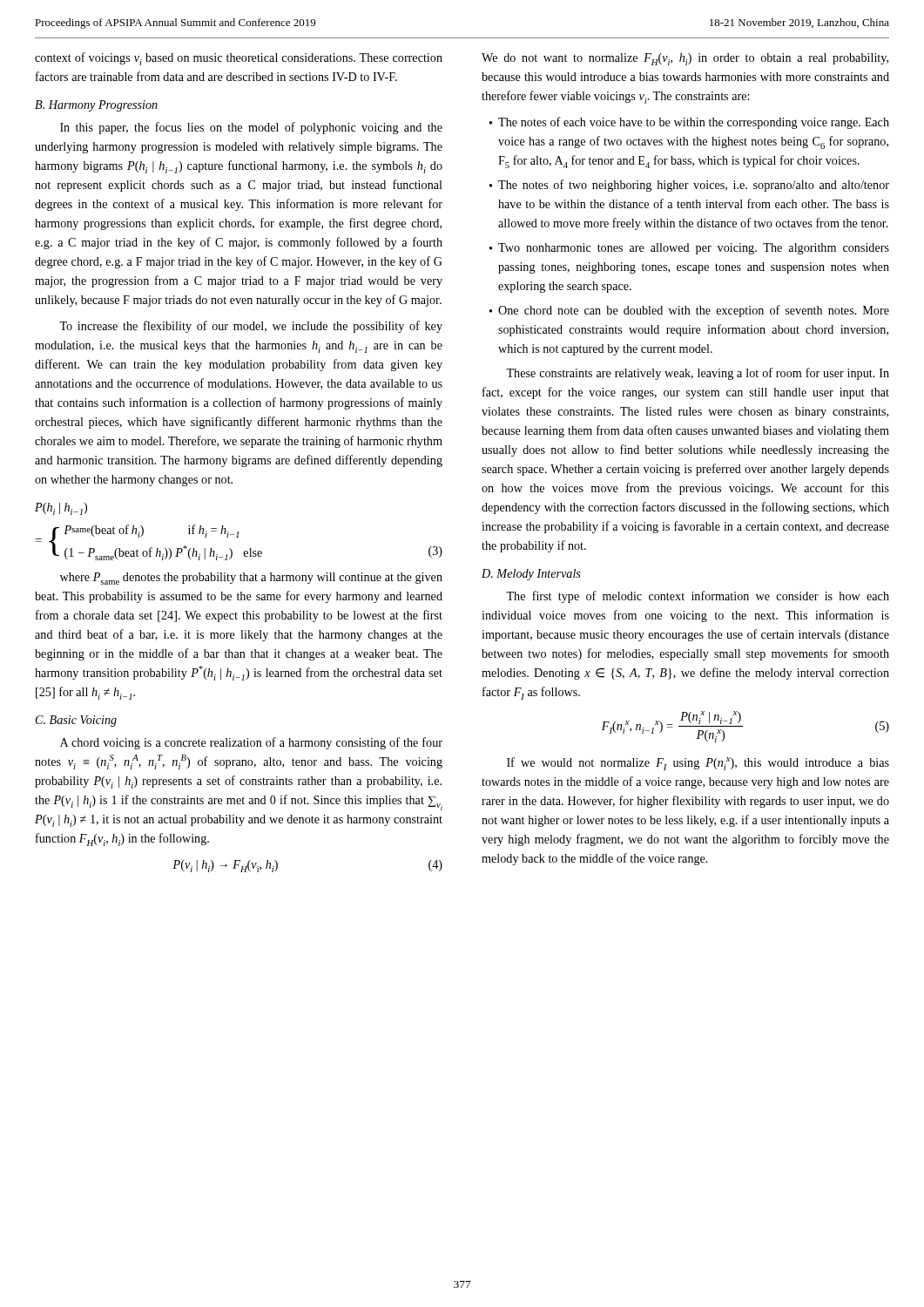Locate the block of text that opens with "Two nonharmonic tones are allowed per voicing. The"
The height and width of the screenshot is (1307, 924).
coord(694,267)
